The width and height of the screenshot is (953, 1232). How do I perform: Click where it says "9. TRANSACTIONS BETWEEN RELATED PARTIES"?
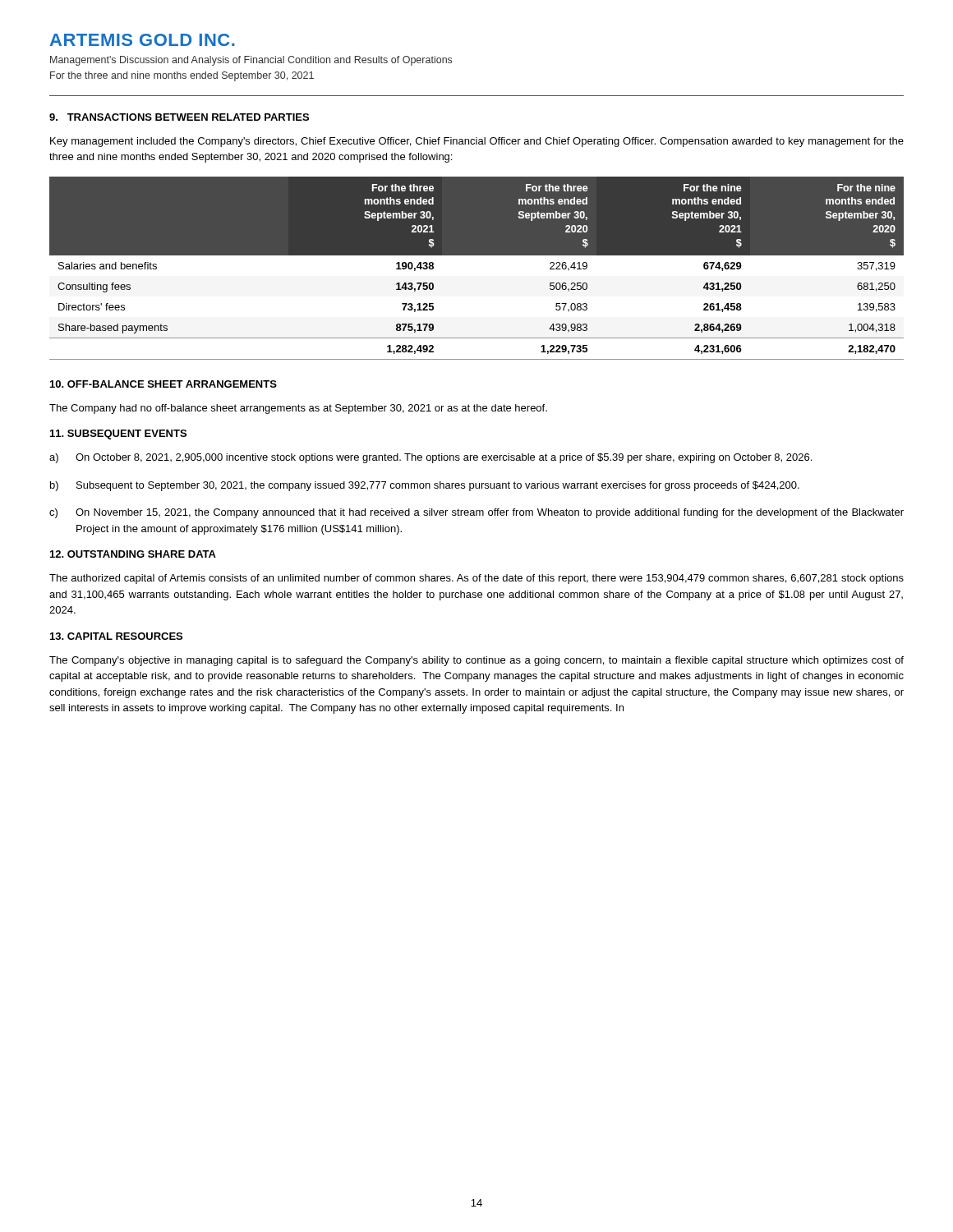point(179,117)
